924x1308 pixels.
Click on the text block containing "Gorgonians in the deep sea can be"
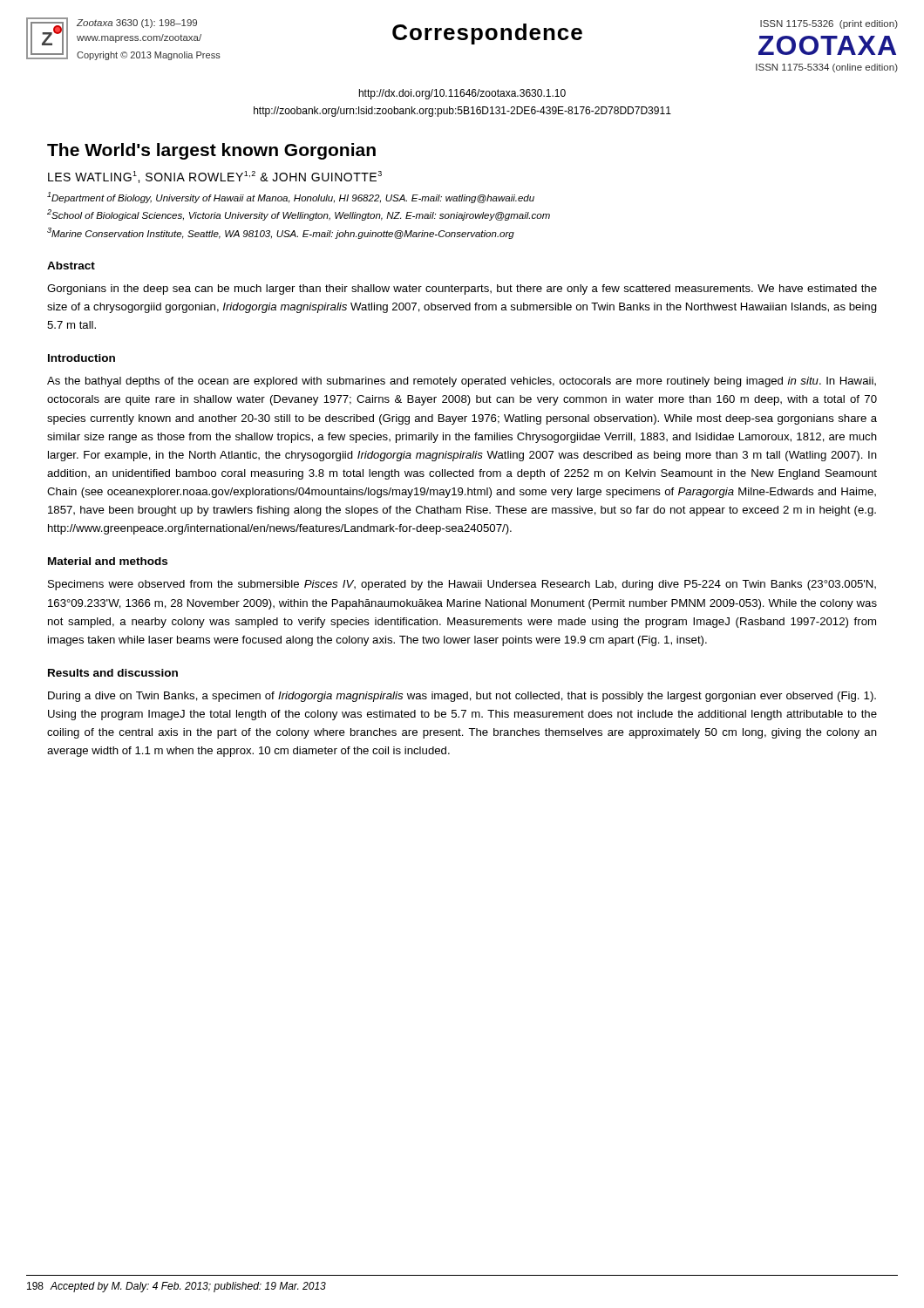pyautogui.click(x=462, y=306)
